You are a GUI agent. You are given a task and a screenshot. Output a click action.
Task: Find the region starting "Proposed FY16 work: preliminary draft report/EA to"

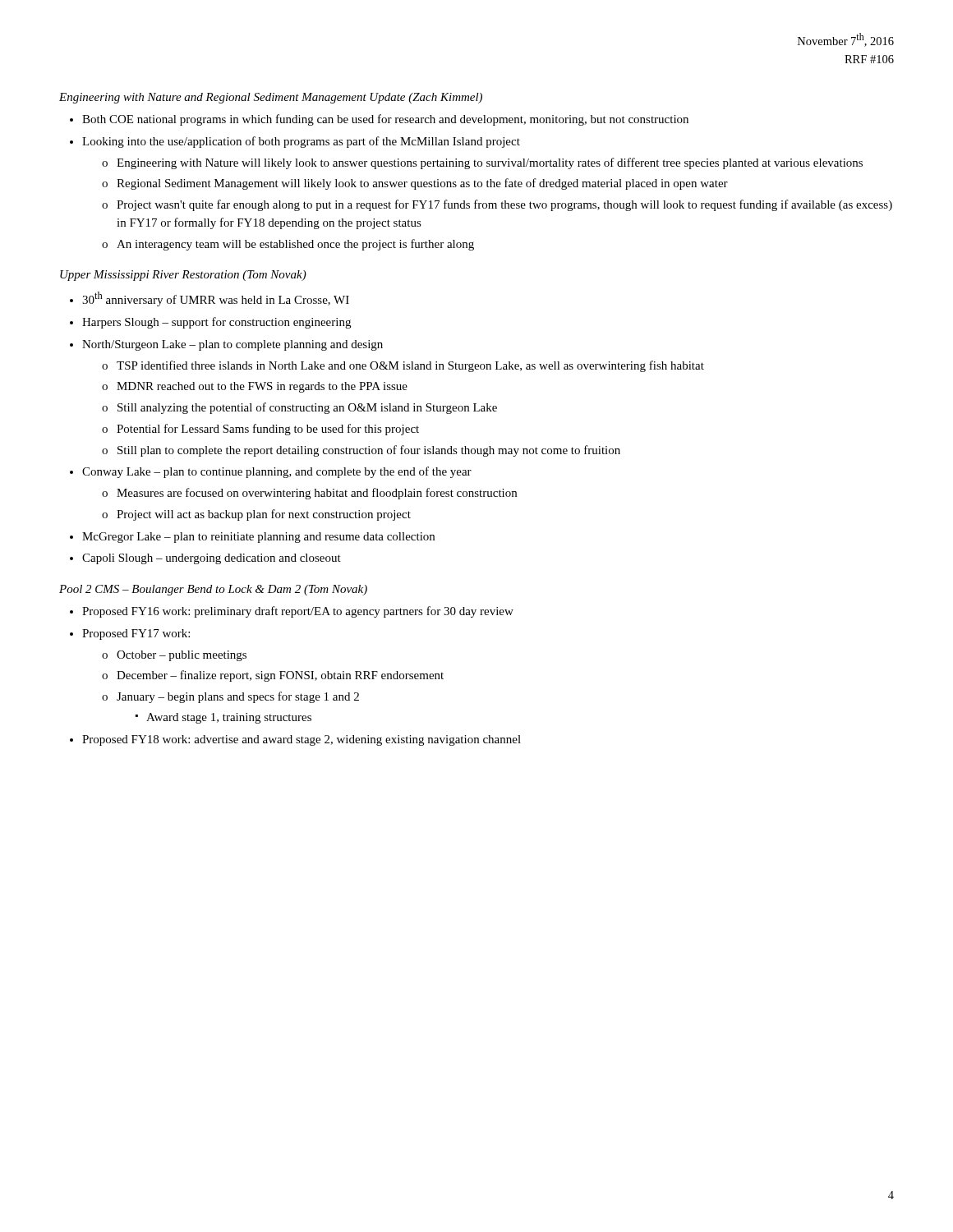tap(298, 611)
